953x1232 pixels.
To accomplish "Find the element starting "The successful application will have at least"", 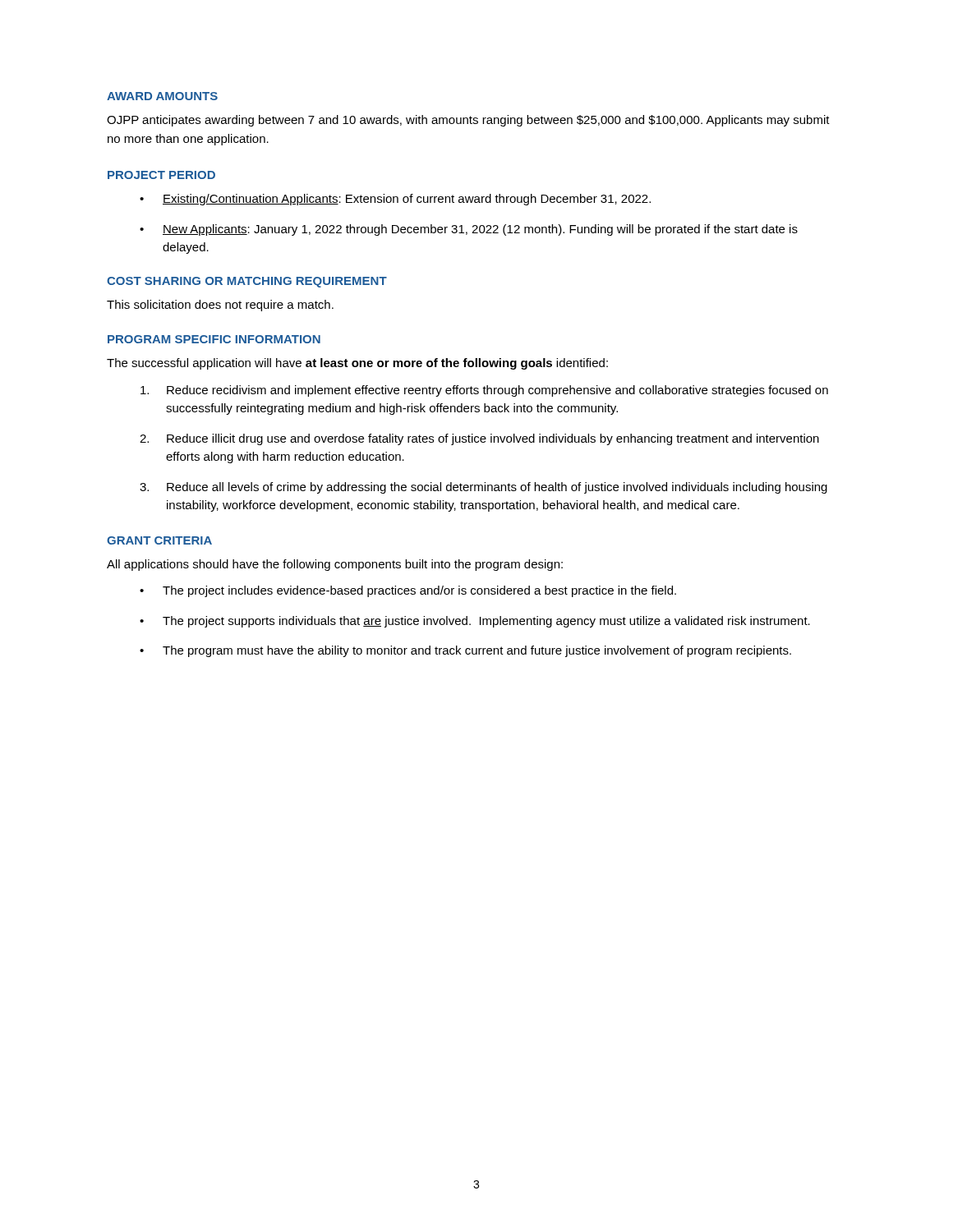I will [358, 363].
